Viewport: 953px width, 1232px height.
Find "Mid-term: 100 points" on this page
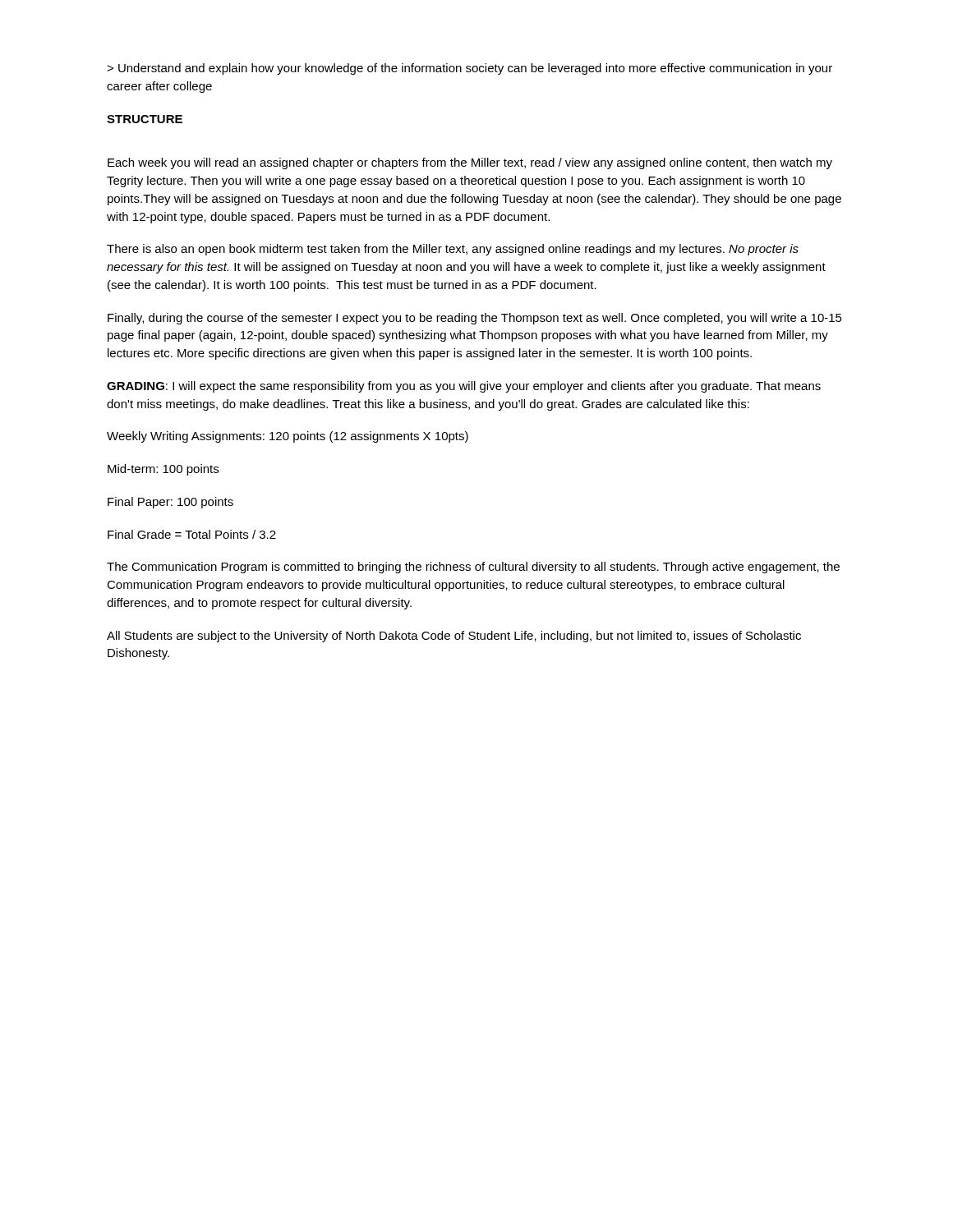(163, 469)
